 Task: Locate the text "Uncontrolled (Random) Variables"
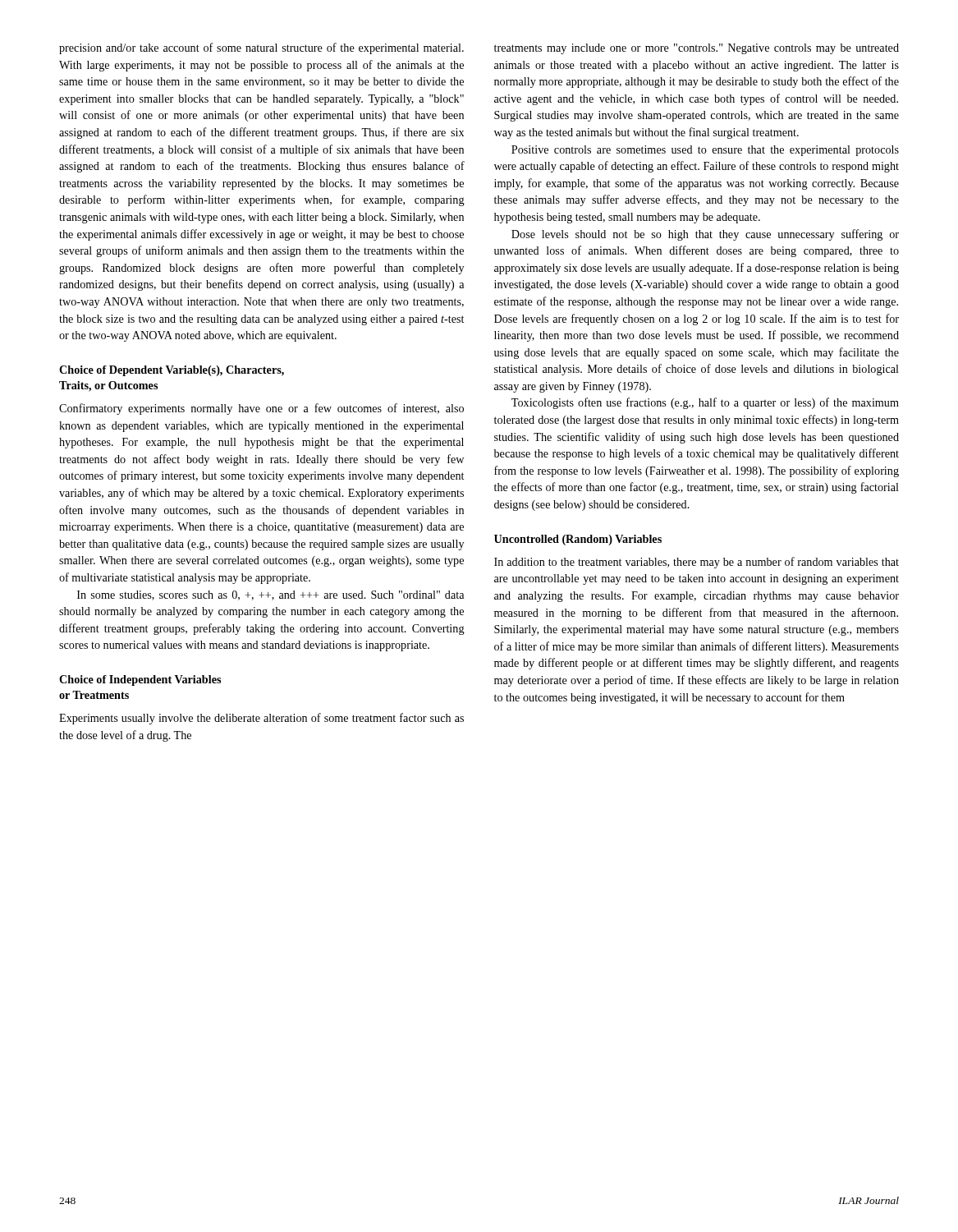(578, 539)
